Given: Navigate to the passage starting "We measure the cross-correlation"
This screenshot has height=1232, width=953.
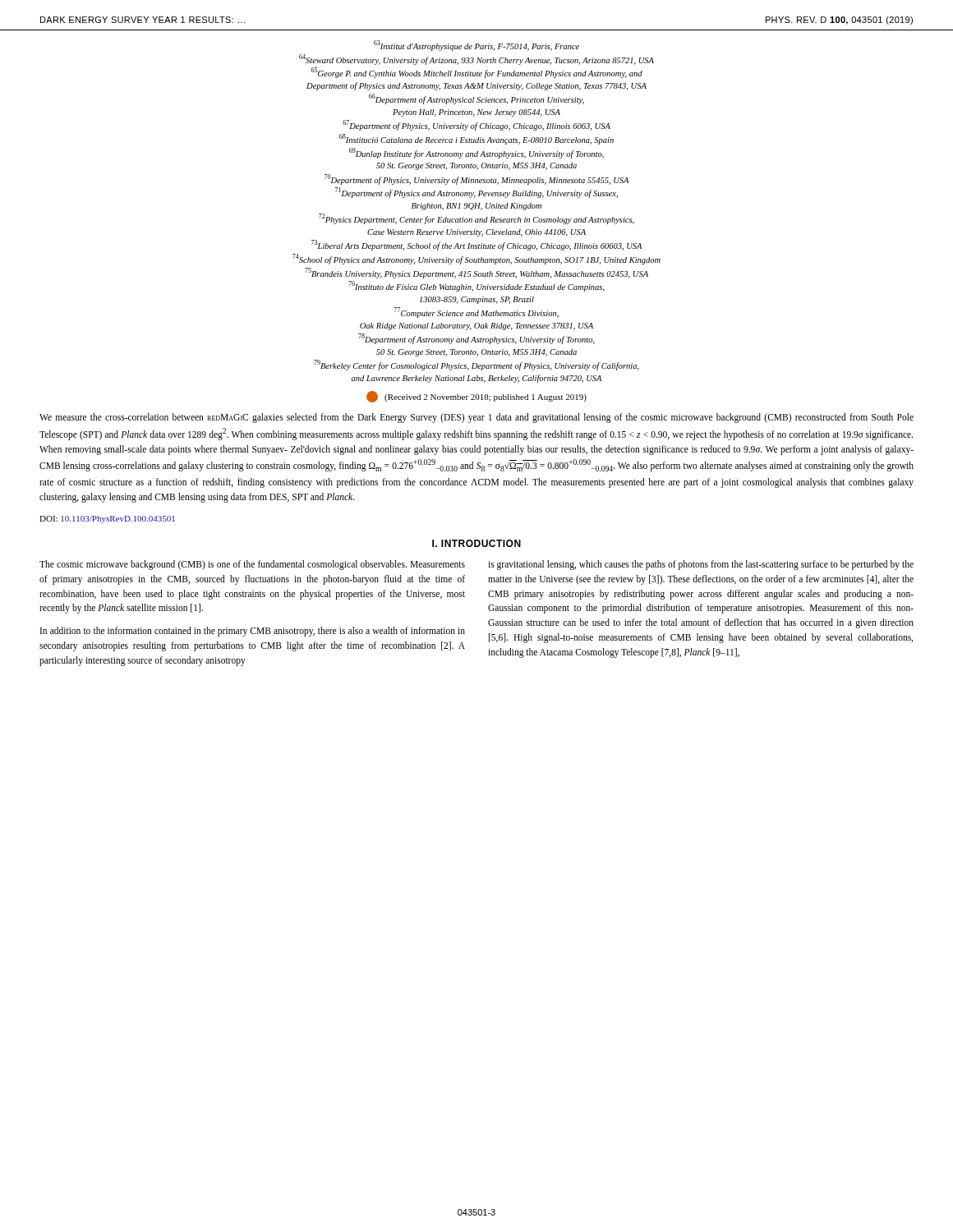Looking at the screenshot, I should coord(476,457).
